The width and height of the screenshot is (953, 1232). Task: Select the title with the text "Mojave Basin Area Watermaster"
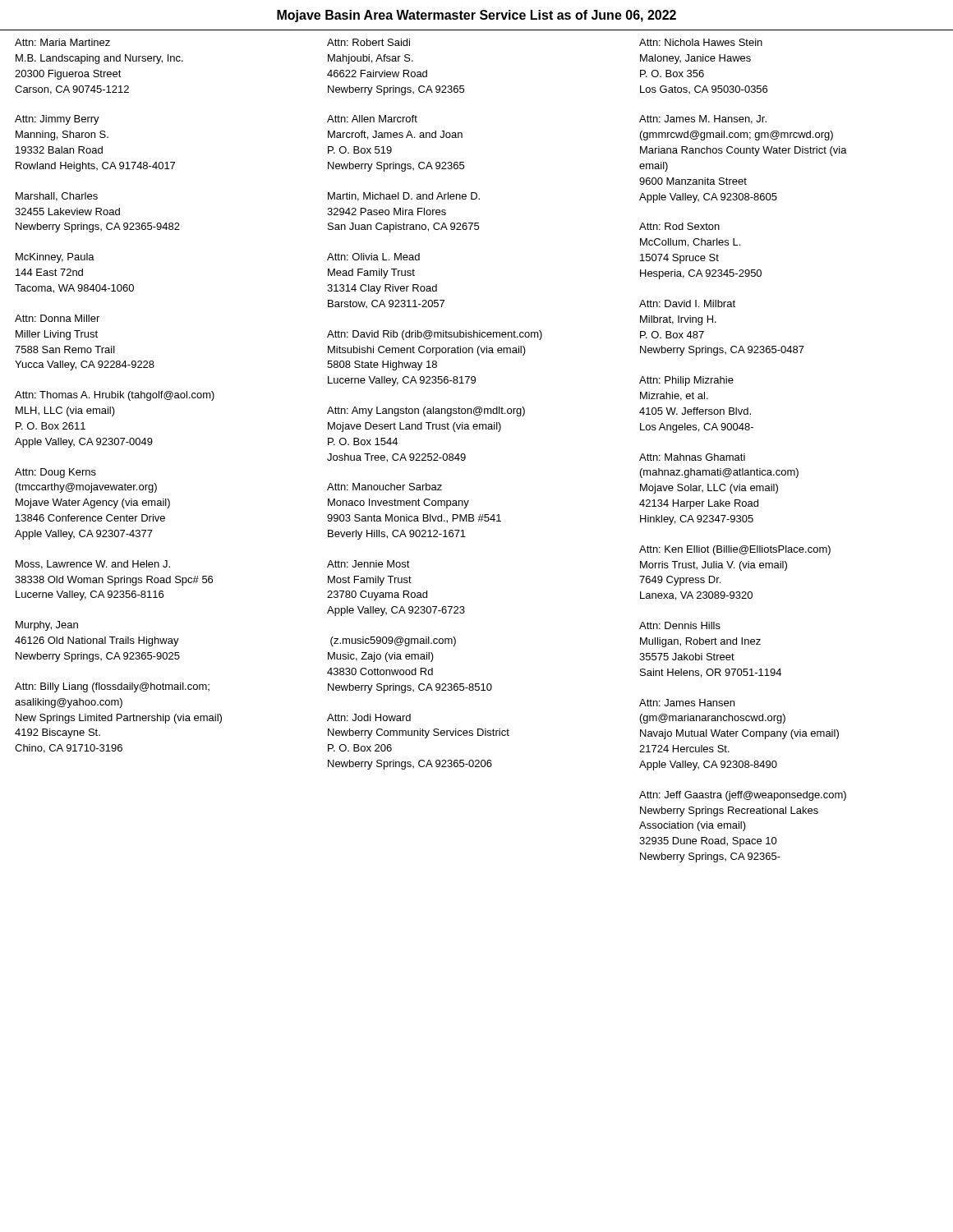point(476,15)
